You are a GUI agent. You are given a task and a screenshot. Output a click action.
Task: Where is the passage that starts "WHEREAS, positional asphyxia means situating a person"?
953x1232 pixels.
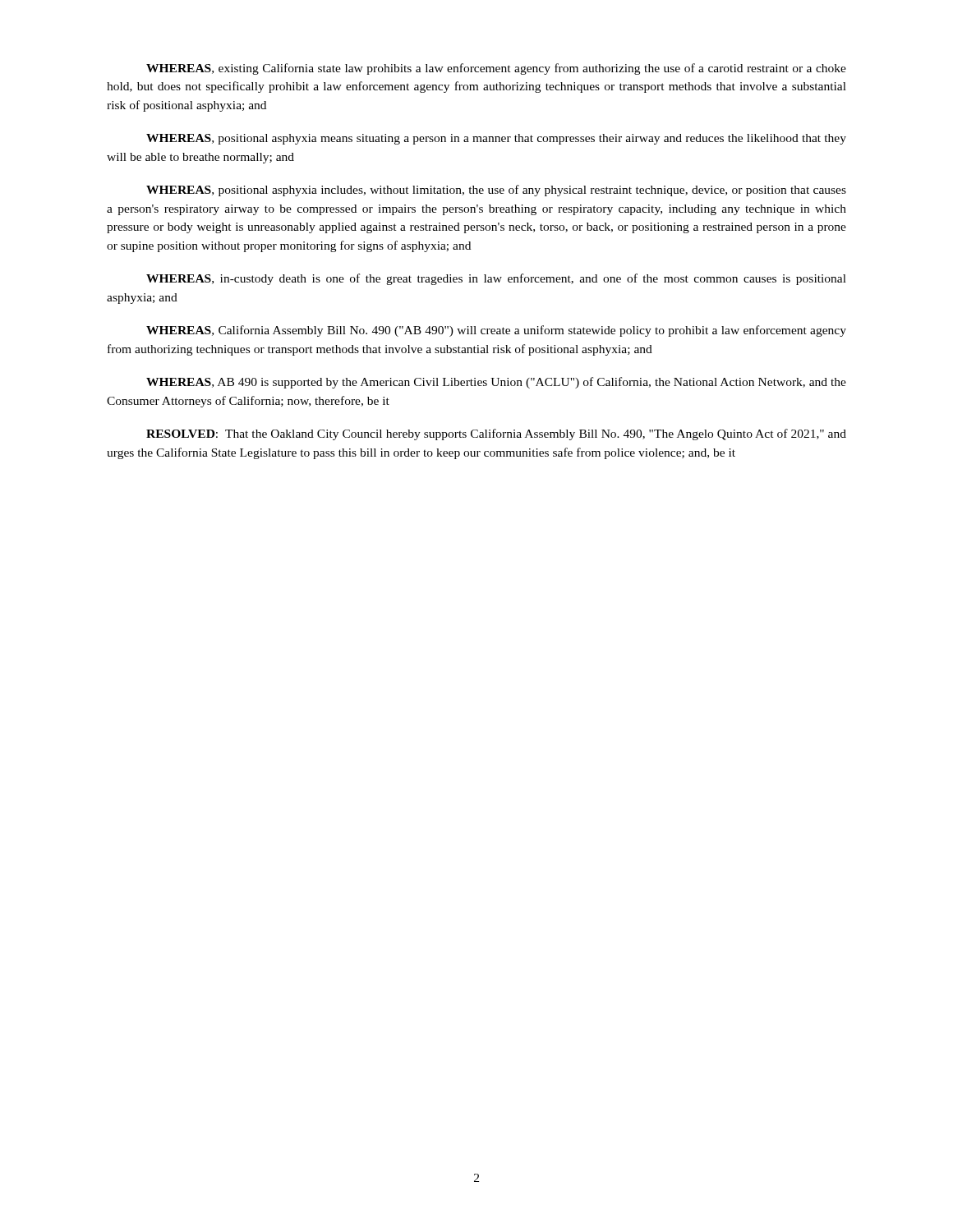(476, 147)
